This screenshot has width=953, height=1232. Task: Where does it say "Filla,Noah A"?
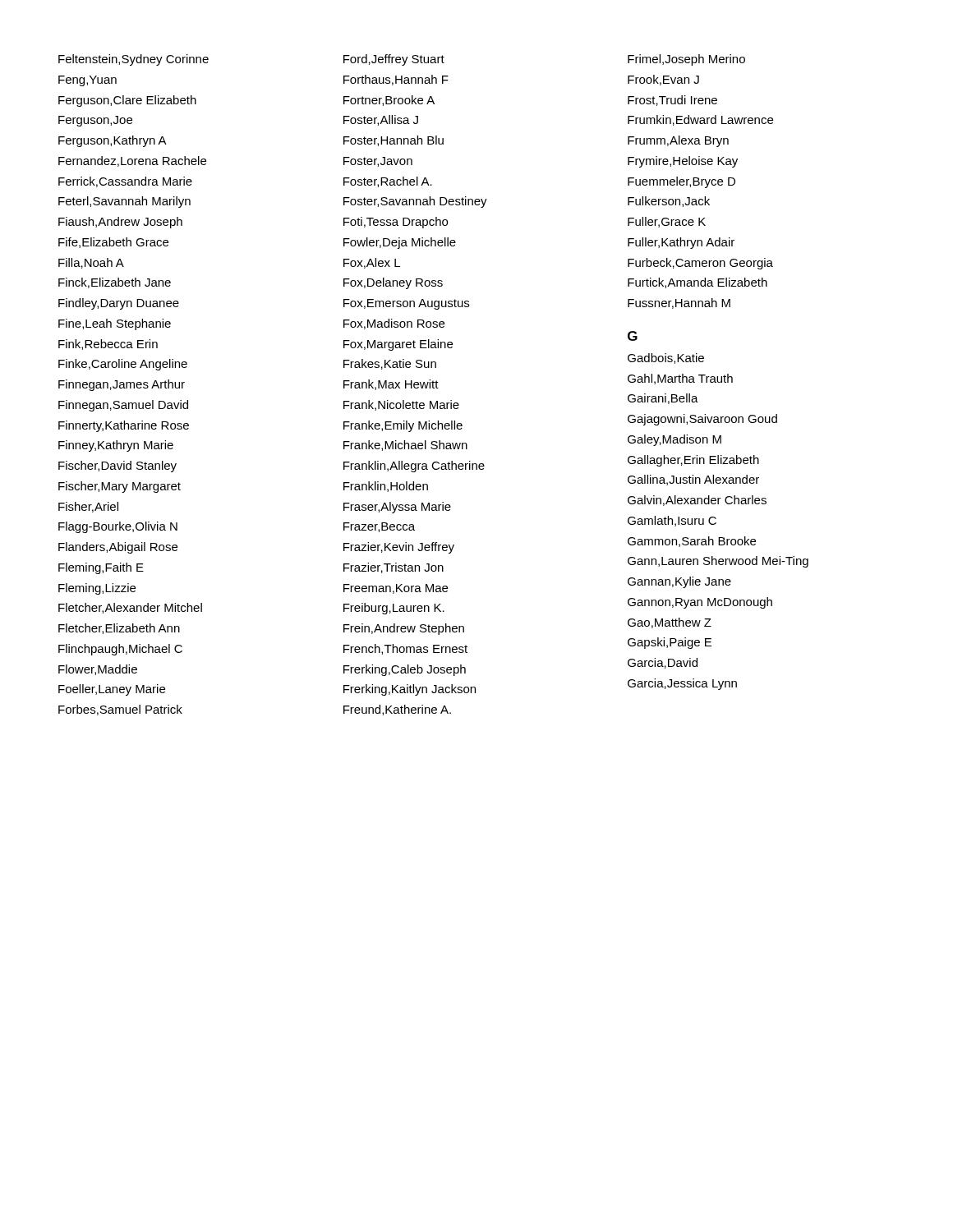(x=91, y=262)
